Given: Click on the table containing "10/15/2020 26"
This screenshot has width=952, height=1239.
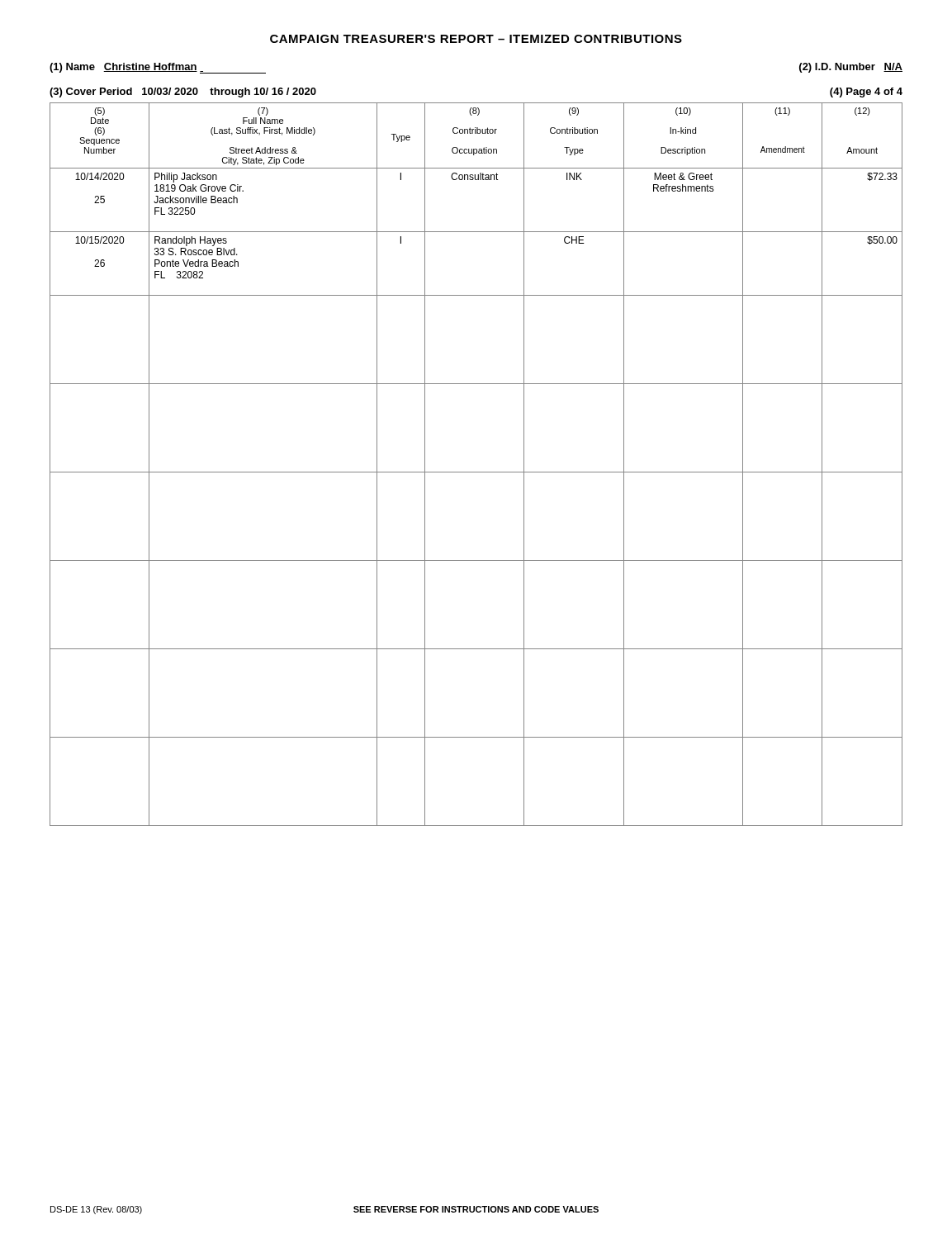Looking at the screenshot, I should (x=476, y=464).
